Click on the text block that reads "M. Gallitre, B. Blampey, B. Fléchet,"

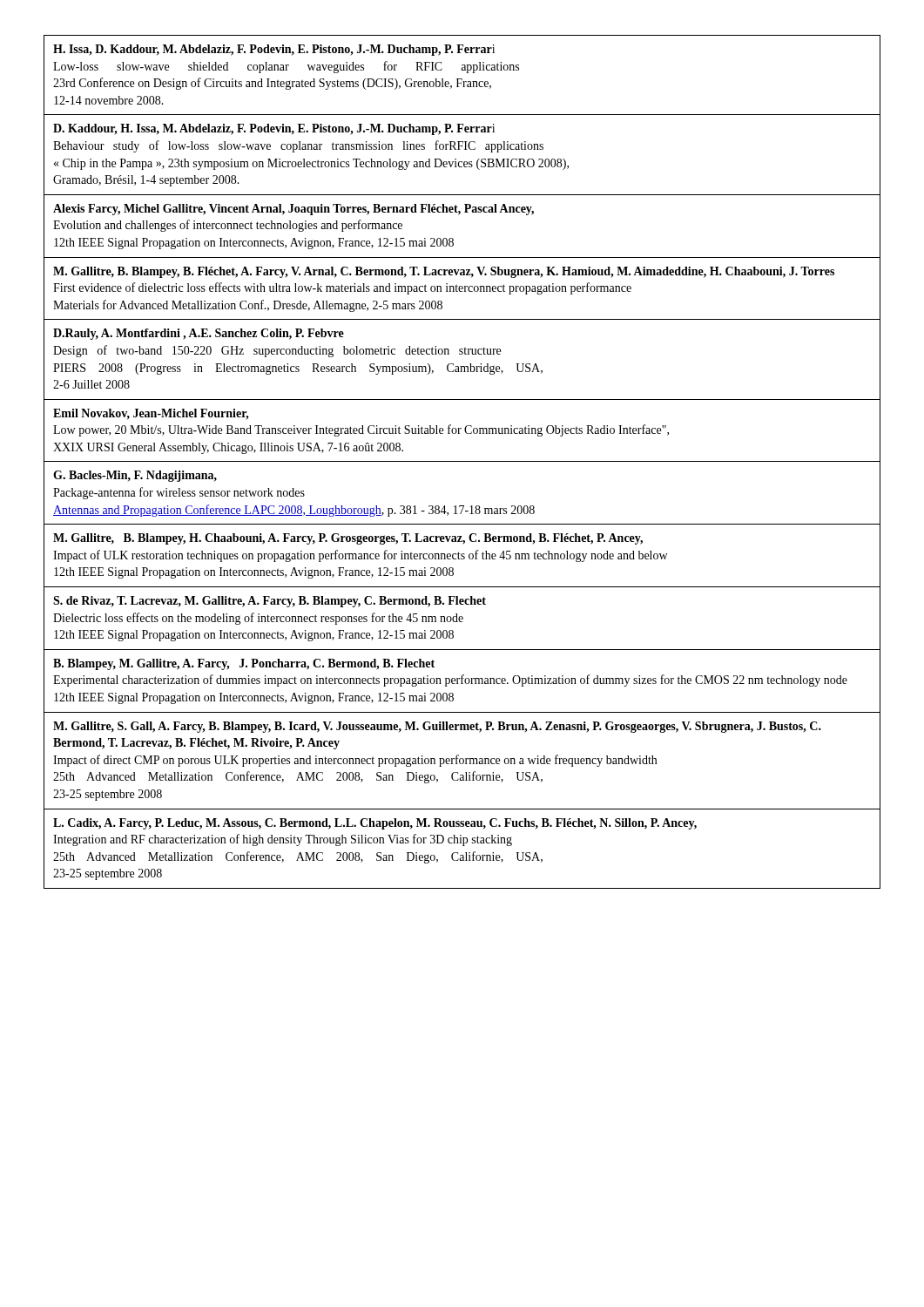(x=444, y=288)
